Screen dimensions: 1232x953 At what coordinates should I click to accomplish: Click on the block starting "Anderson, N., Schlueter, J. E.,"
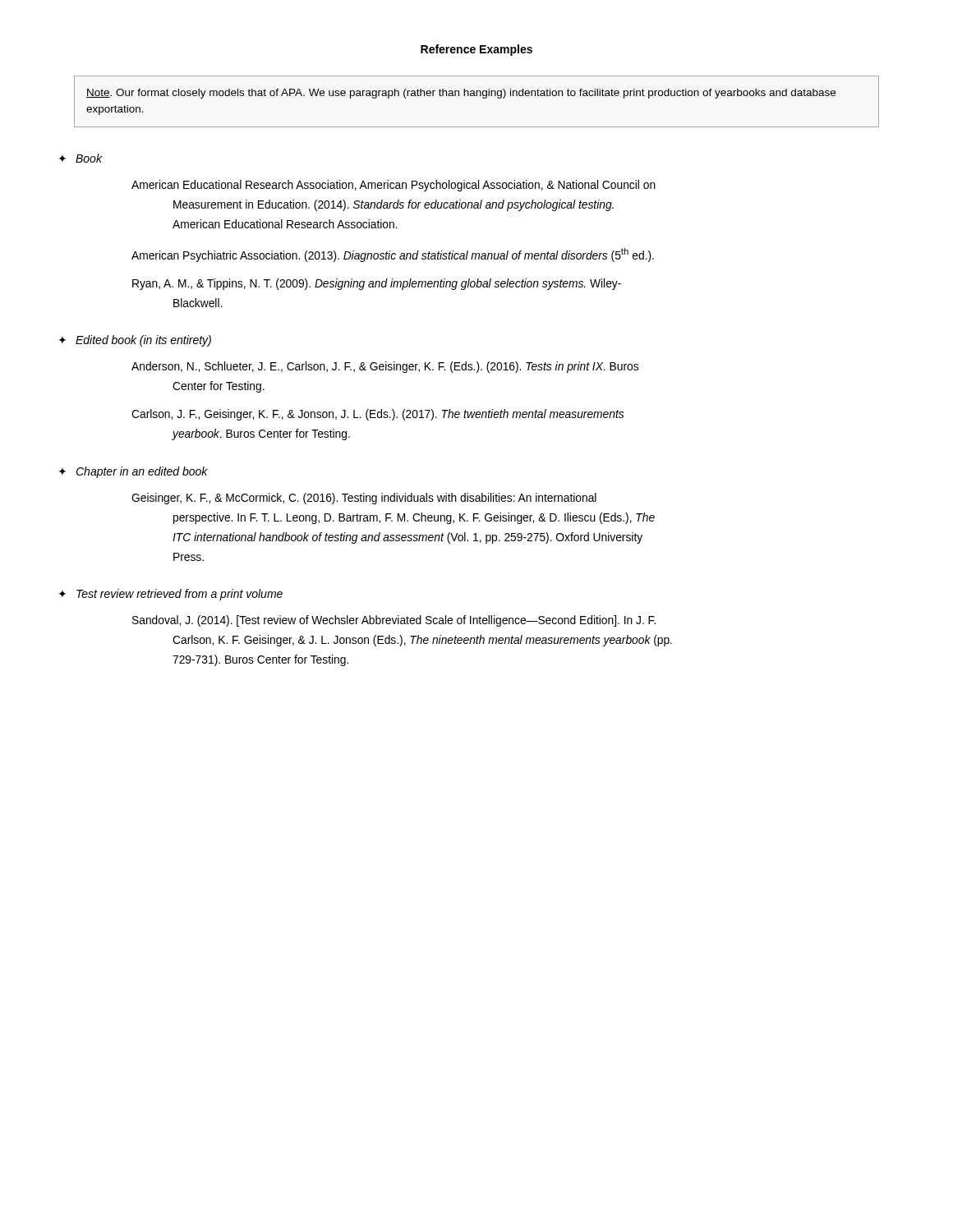[385, 367]
